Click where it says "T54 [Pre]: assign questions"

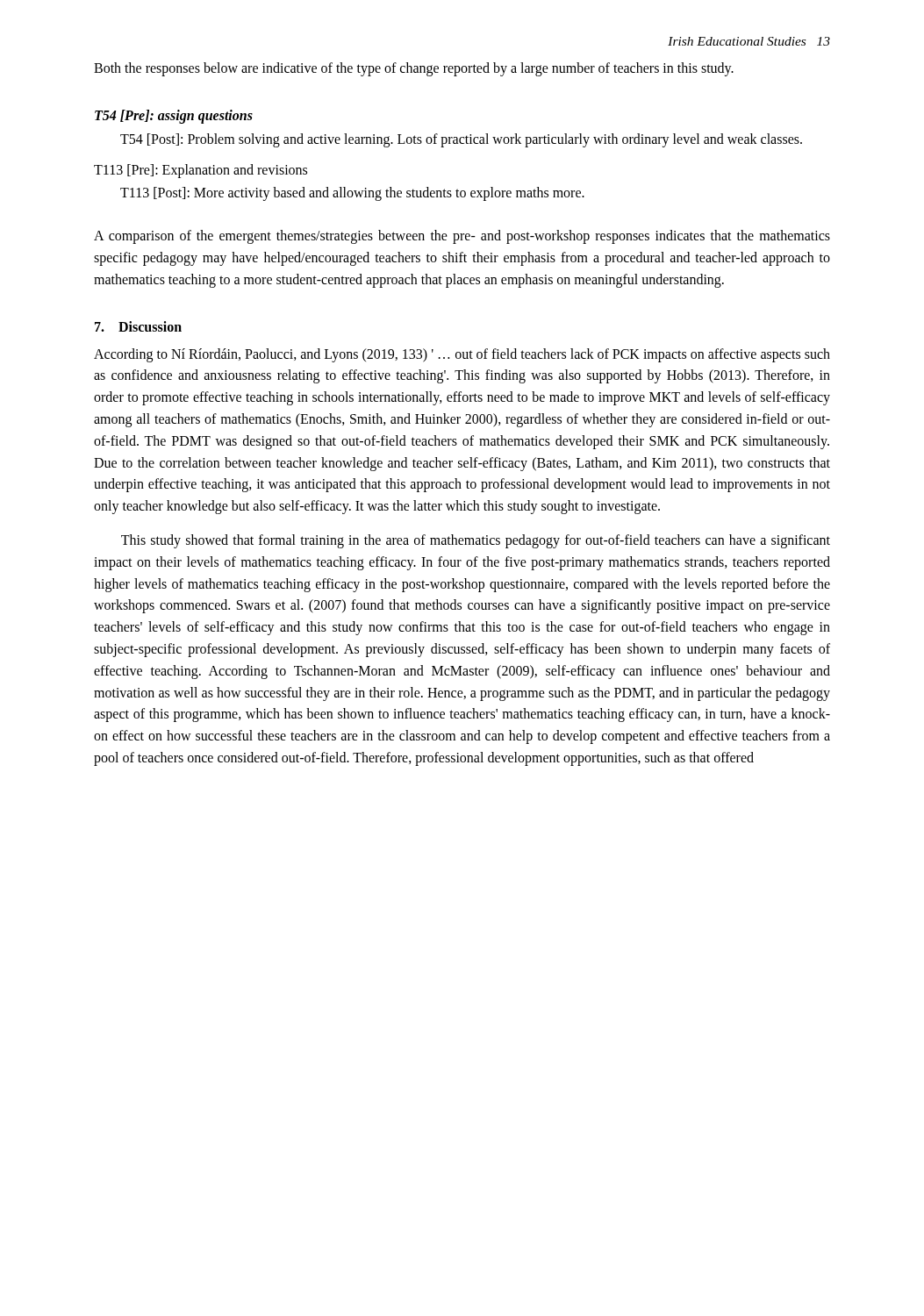click(x=173, y=115)
